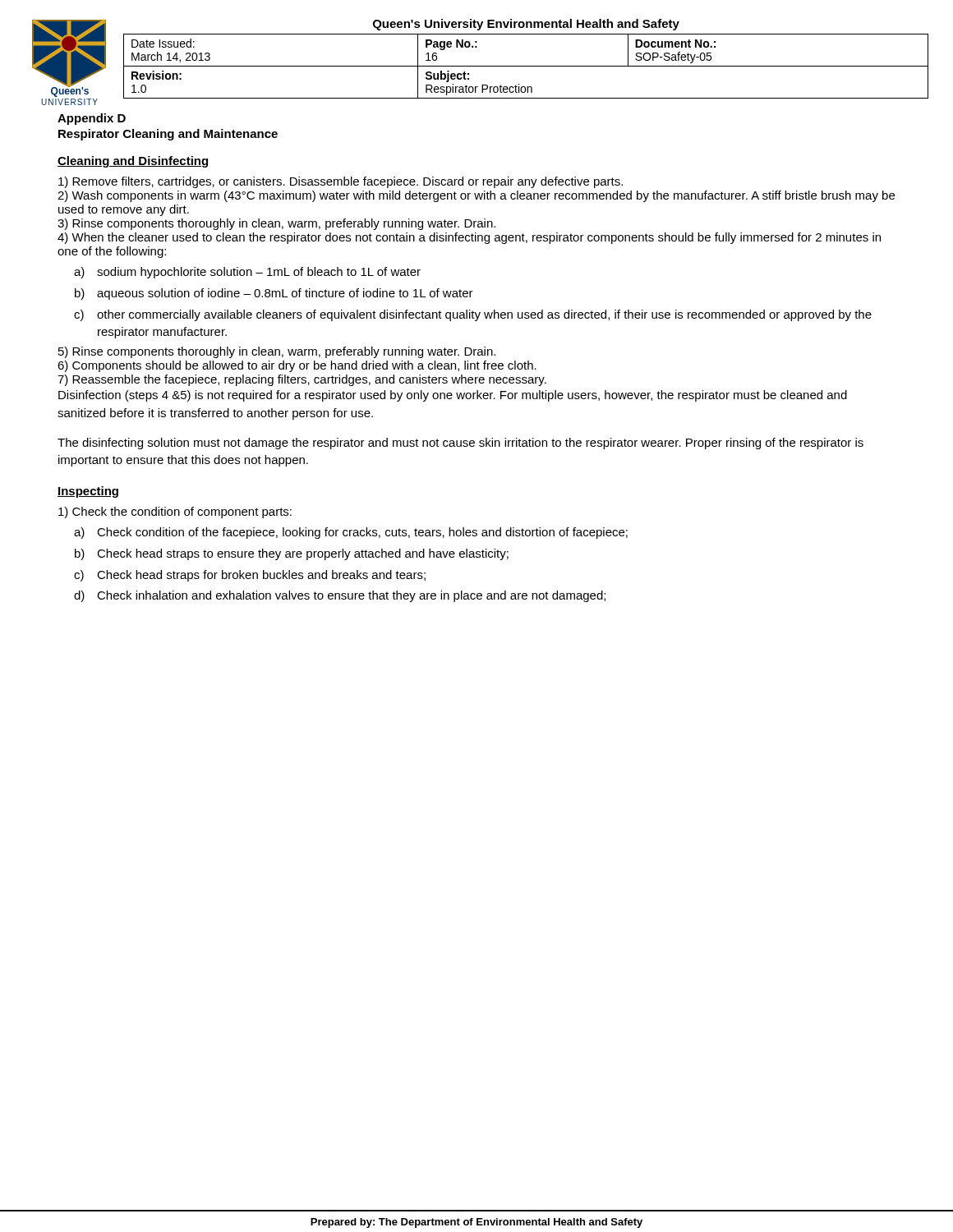Point to the text starting "The disinfecting solution must not damage the"

[x=461, y=451]
